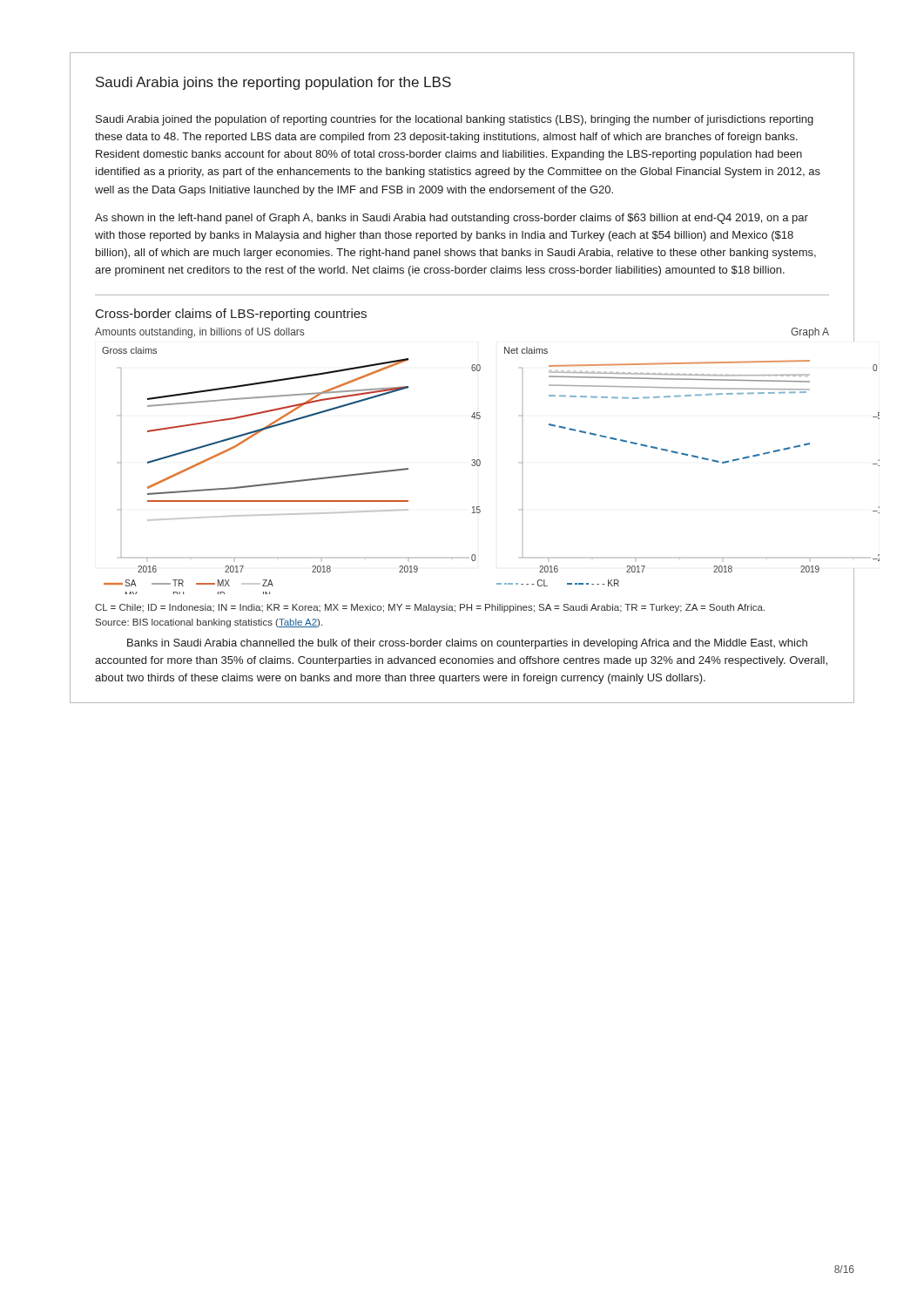Locate the caption that opens with "Source: BIS locational banking statistics (Table"

[209, 622]
